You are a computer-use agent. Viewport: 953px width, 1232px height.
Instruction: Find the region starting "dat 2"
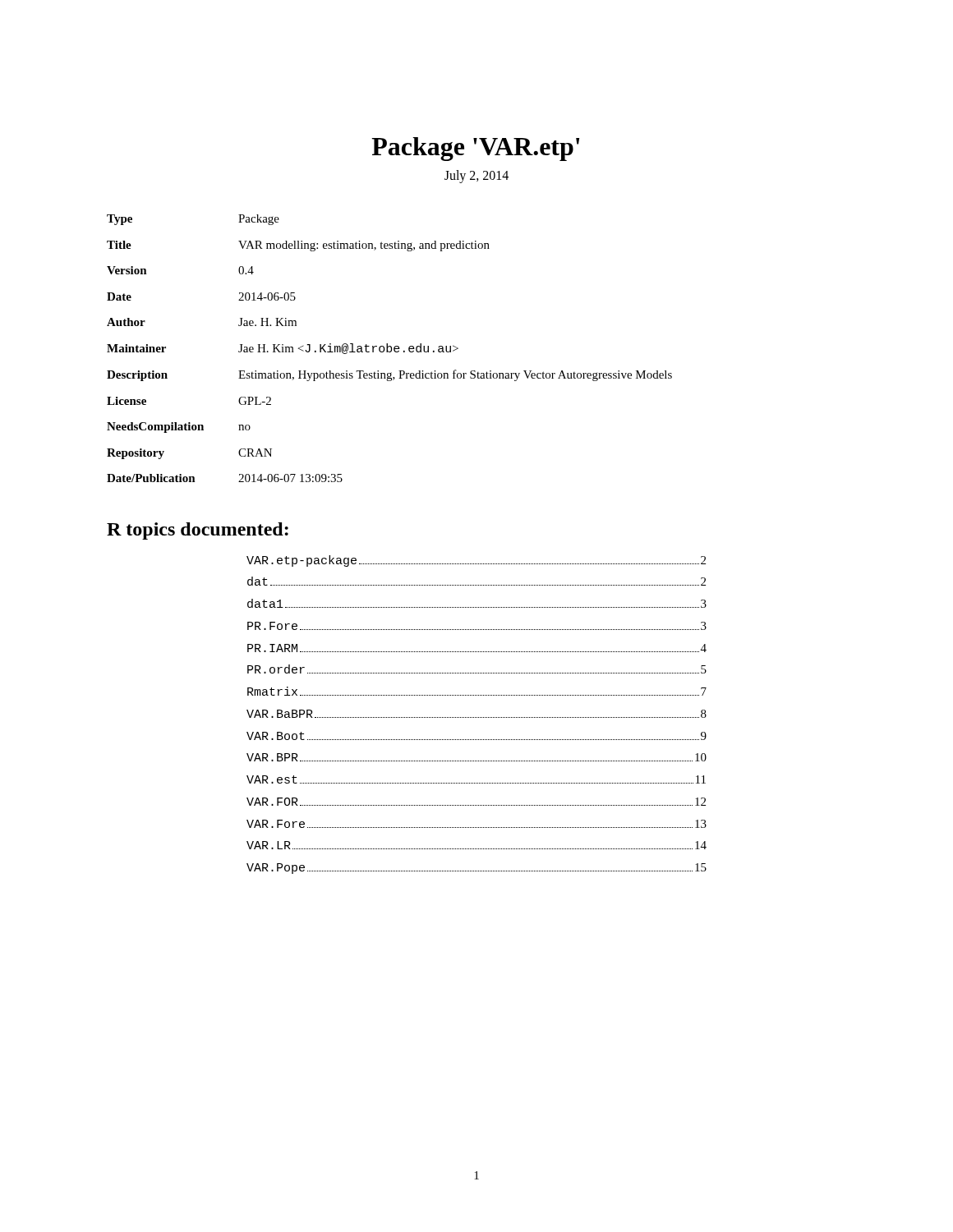pos(476,583)
